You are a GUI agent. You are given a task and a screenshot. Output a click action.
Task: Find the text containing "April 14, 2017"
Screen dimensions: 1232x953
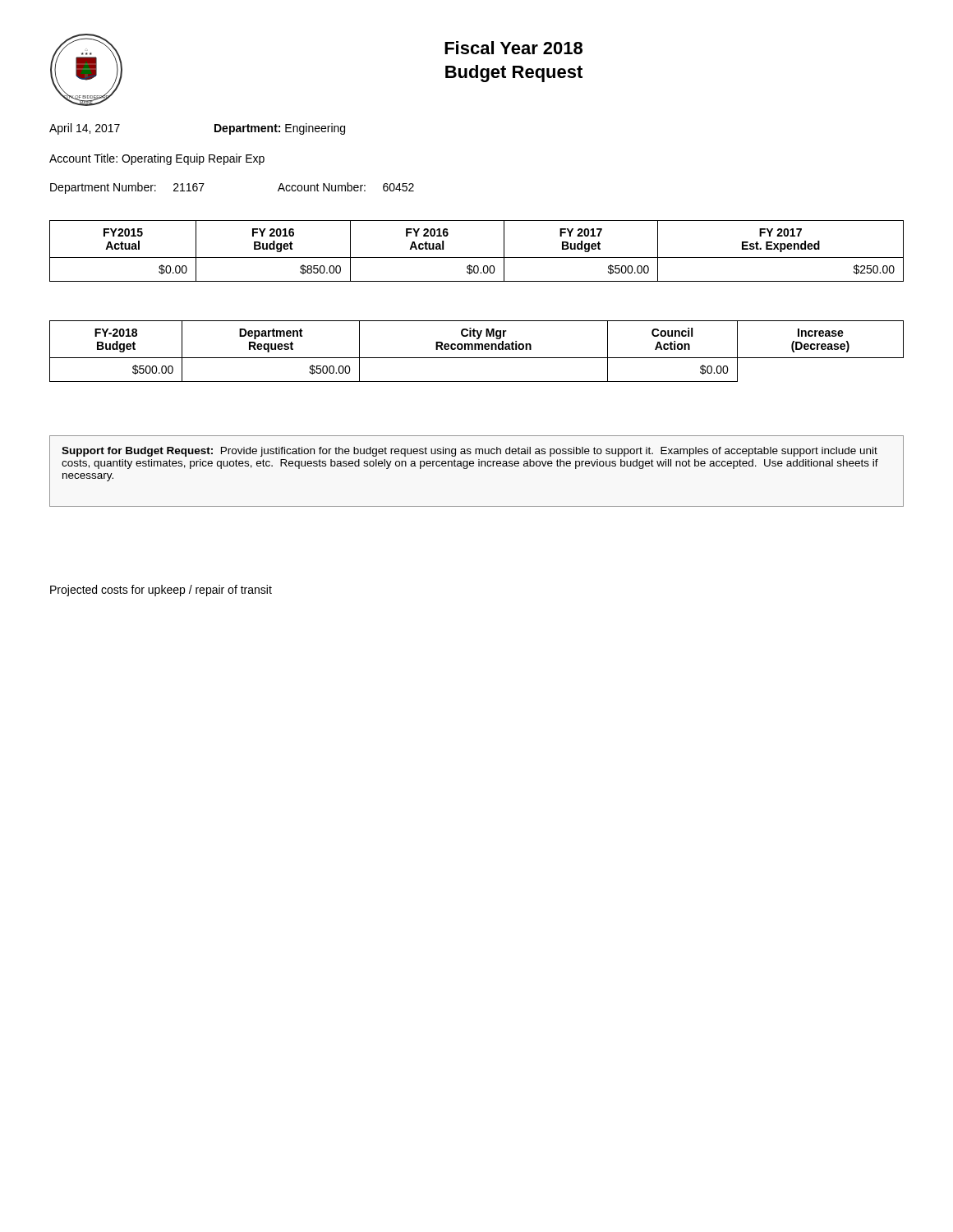tap(85, 128)
